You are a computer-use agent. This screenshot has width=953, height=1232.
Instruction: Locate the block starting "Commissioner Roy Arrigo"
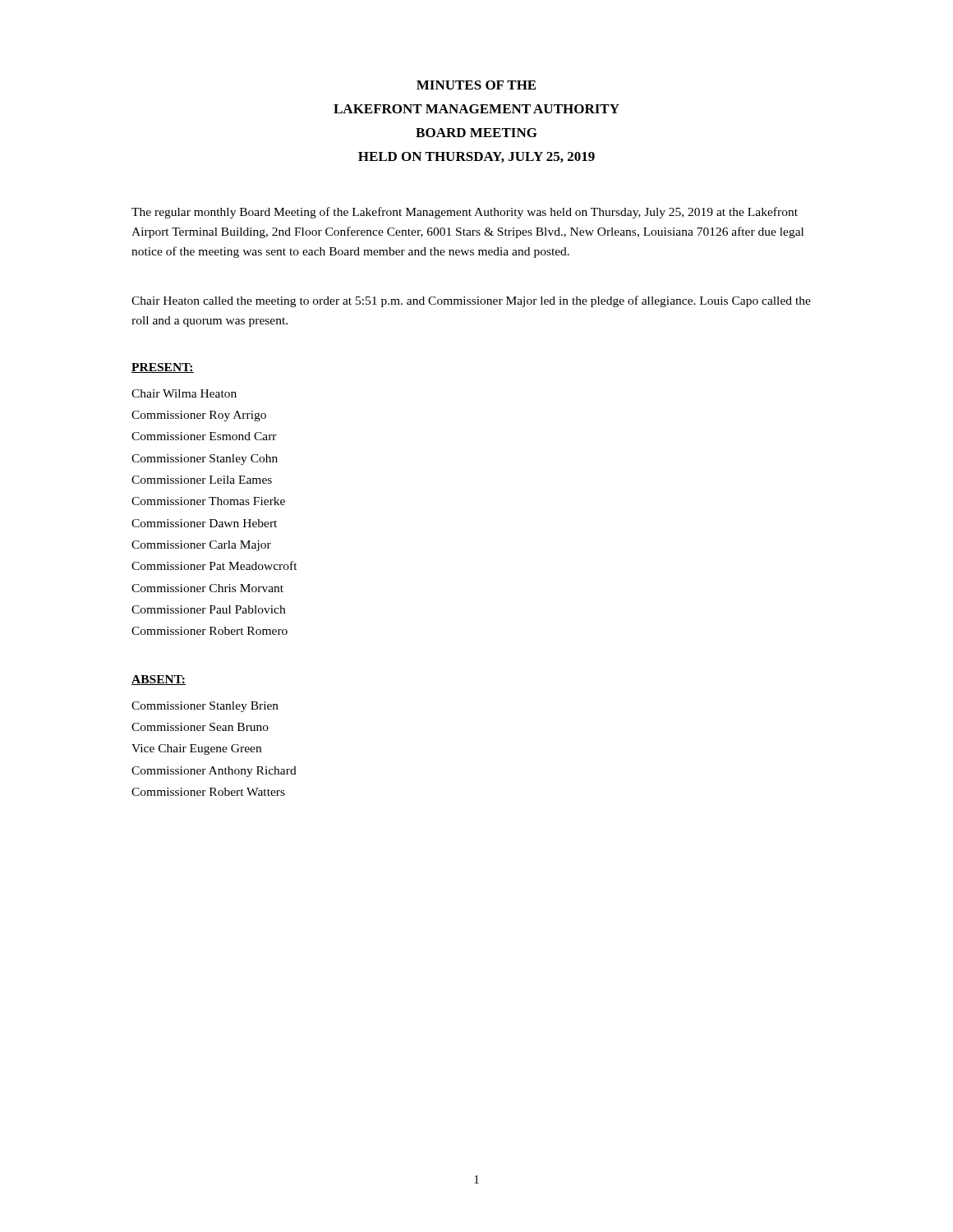click(x=199, y=414)
